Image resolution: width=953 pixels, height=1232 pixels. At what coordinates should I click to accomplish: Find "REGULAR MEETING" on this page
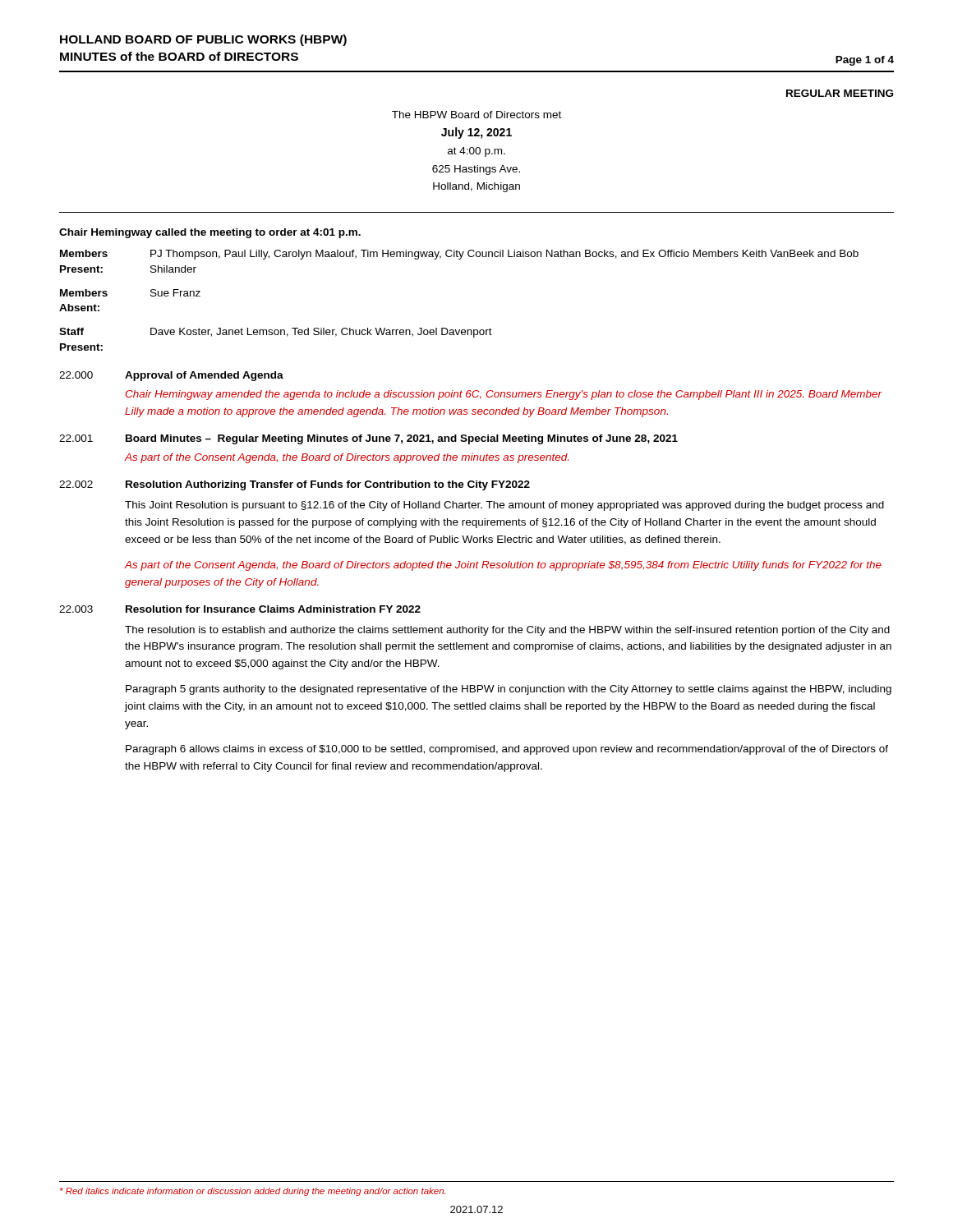coord(840,93)
